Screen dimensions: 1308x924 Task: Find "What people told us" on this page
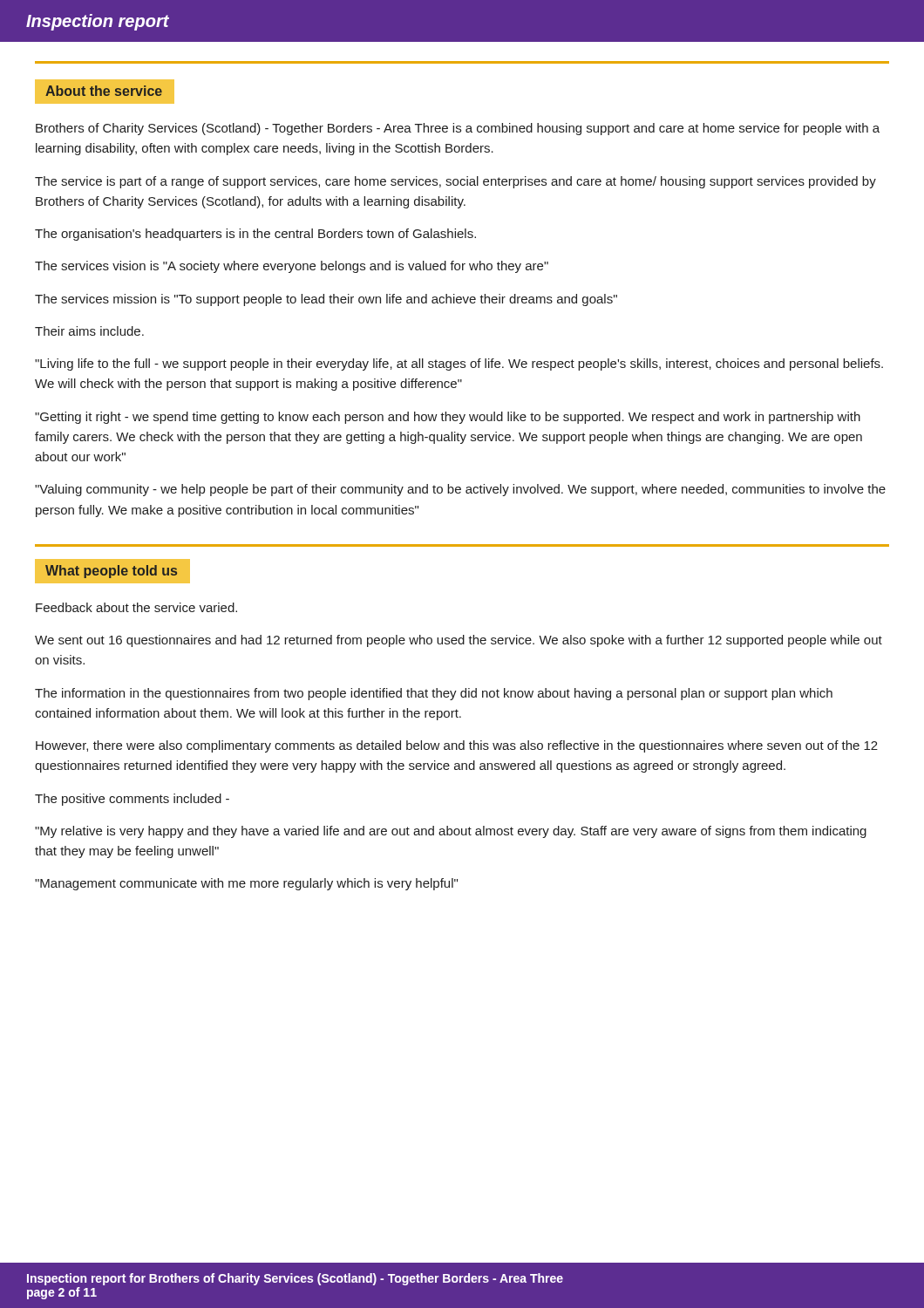pos(112,570)
